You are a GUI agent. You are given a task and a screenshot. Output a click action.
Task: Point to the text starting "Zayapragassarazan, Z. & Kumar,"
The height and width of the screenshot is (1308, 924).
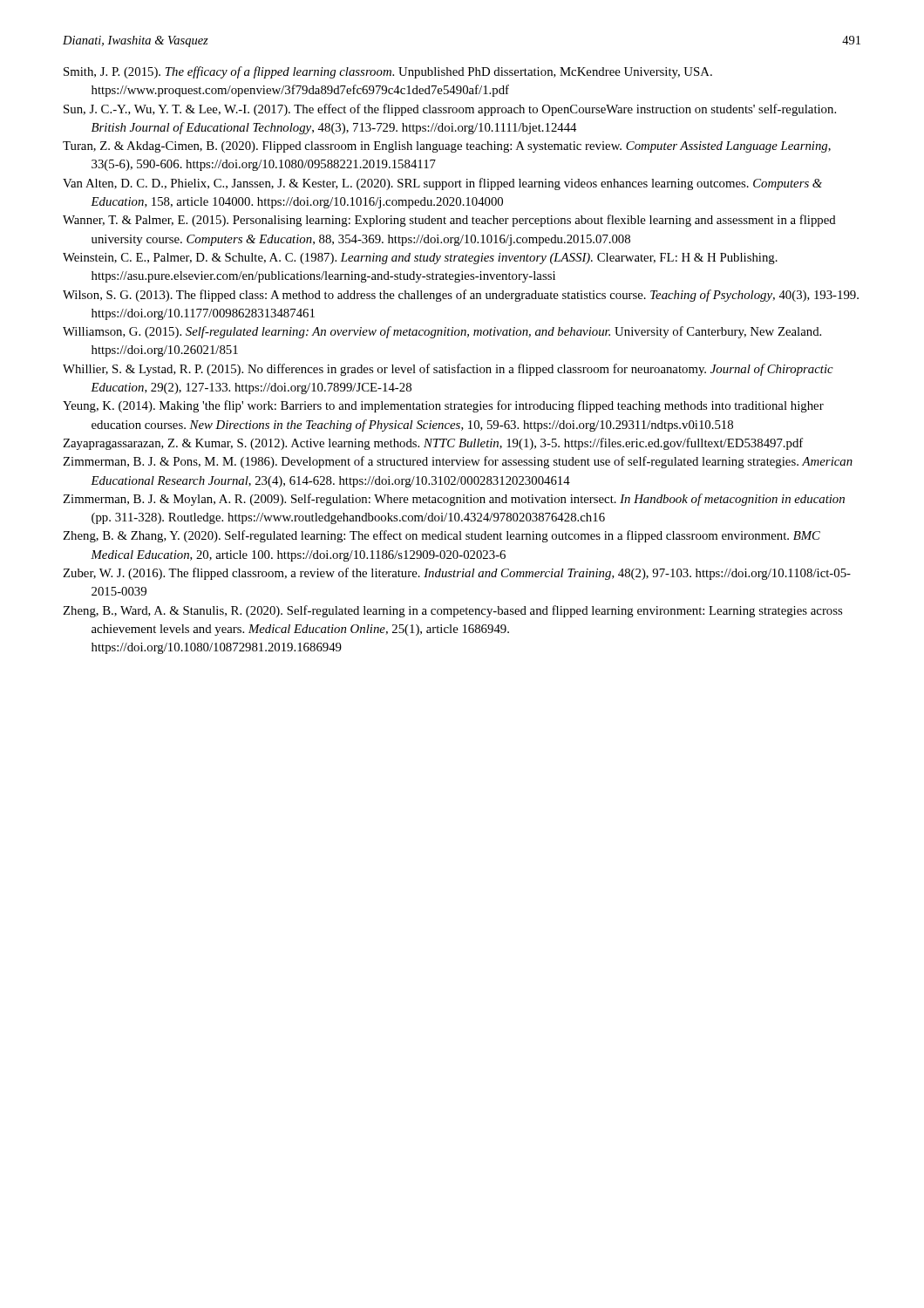pyautogui.click(x=433, y=443)
